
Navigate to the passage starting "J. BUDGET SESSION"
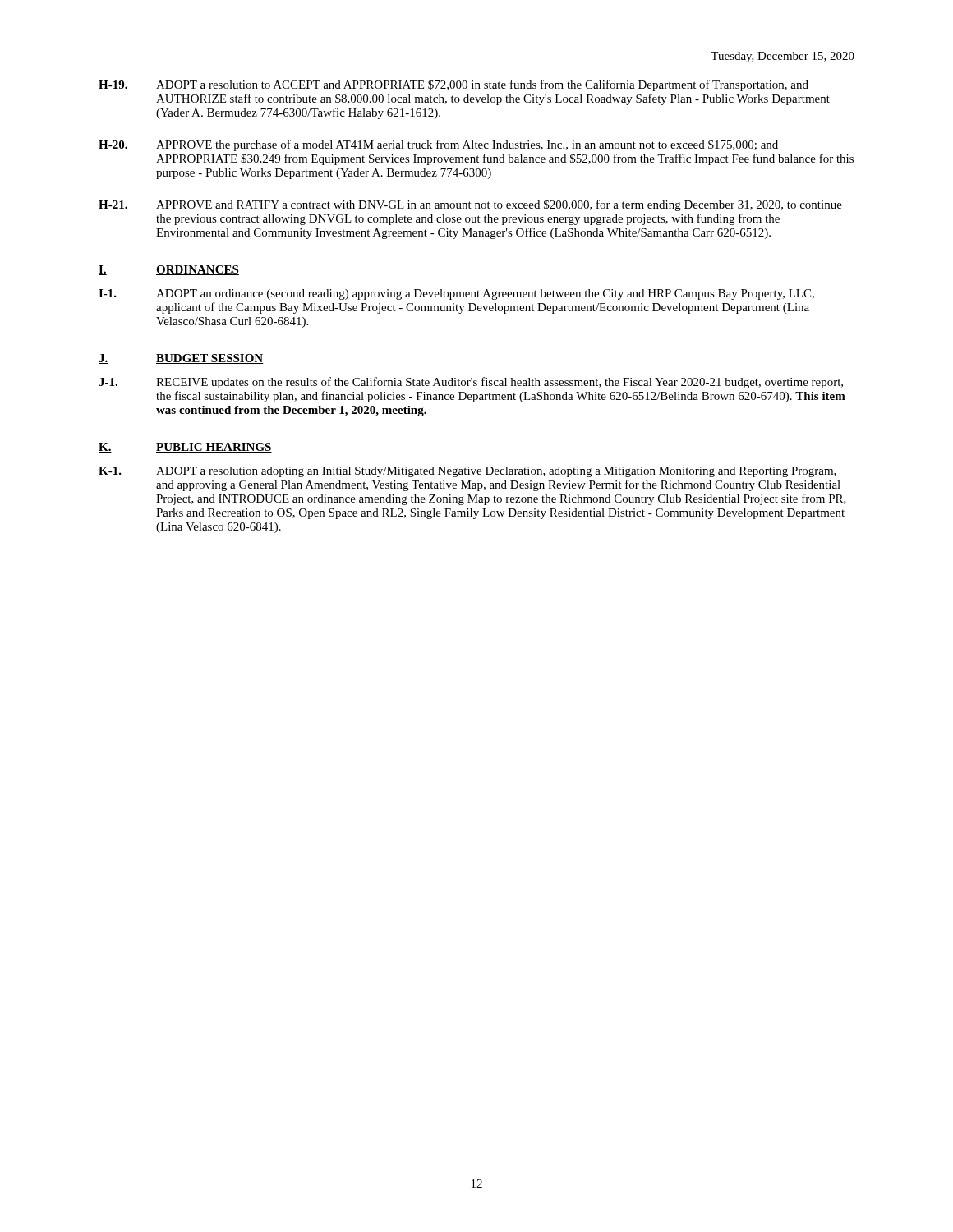[181, 359]
